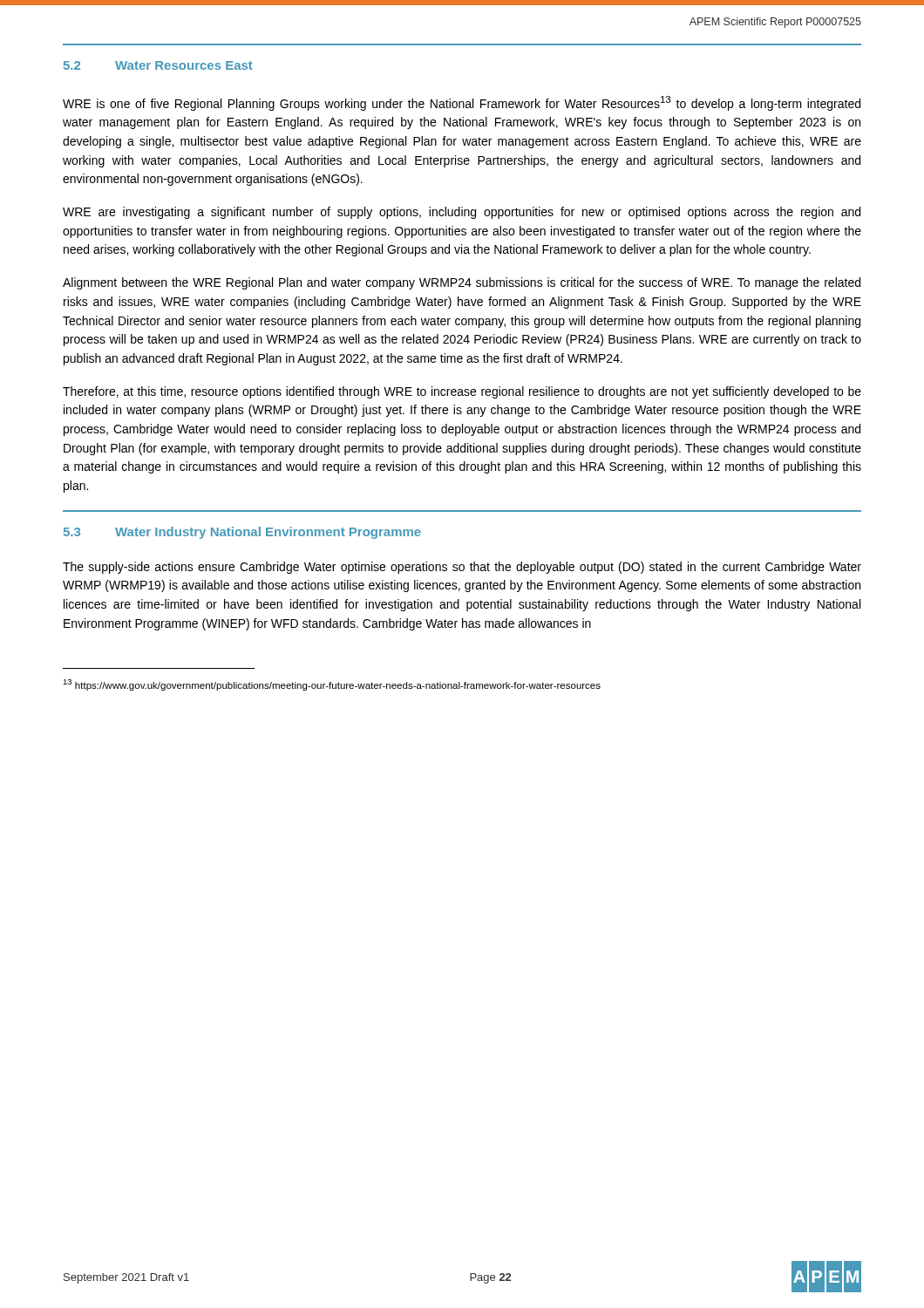Select the text block that reads "The supply-side actions ensure Cambridge"
The height and width of the screenshot is (1308, 924).
tap(462, 595)
